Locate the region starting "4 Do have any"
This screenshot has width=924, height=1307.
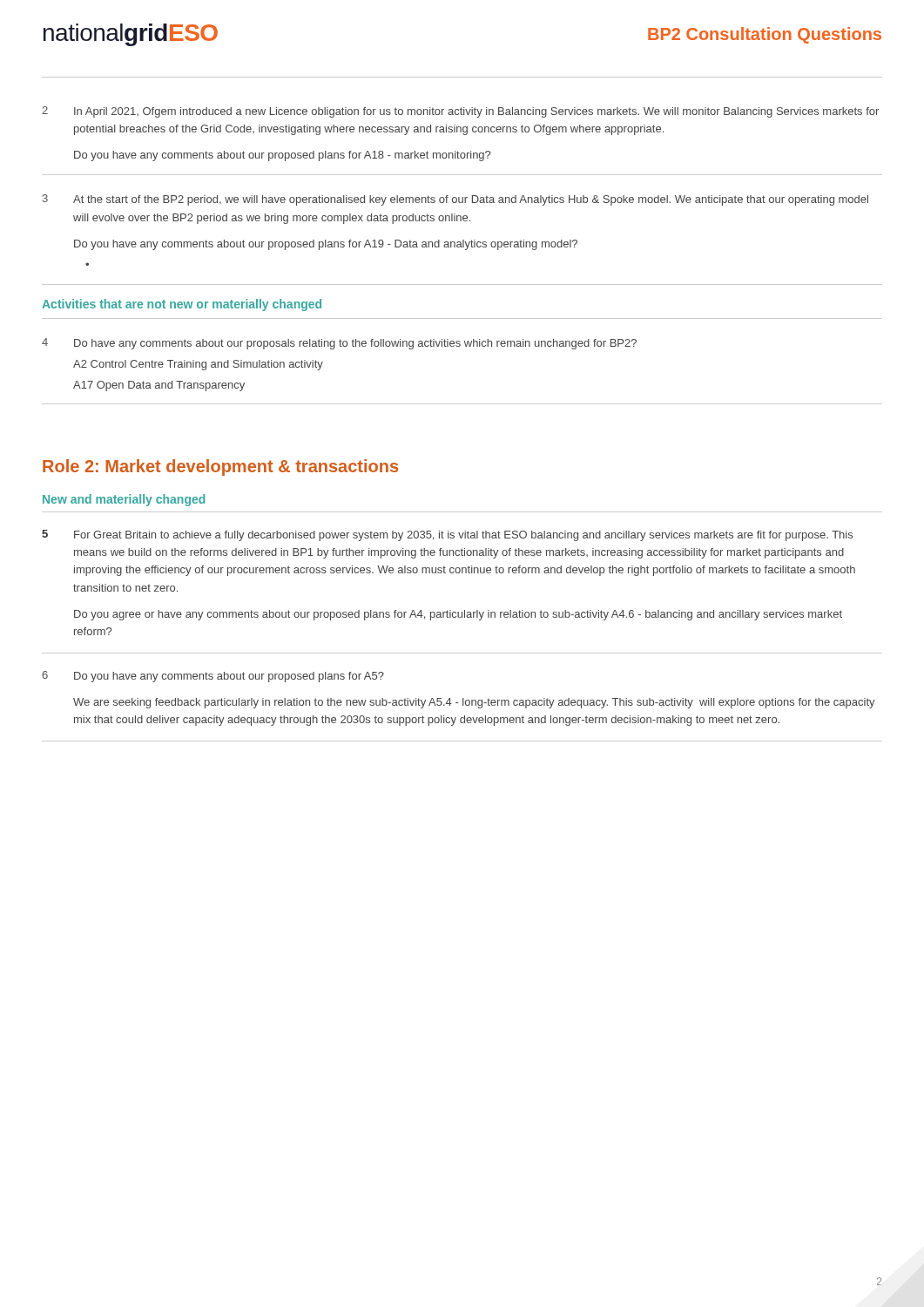point(339,344)
